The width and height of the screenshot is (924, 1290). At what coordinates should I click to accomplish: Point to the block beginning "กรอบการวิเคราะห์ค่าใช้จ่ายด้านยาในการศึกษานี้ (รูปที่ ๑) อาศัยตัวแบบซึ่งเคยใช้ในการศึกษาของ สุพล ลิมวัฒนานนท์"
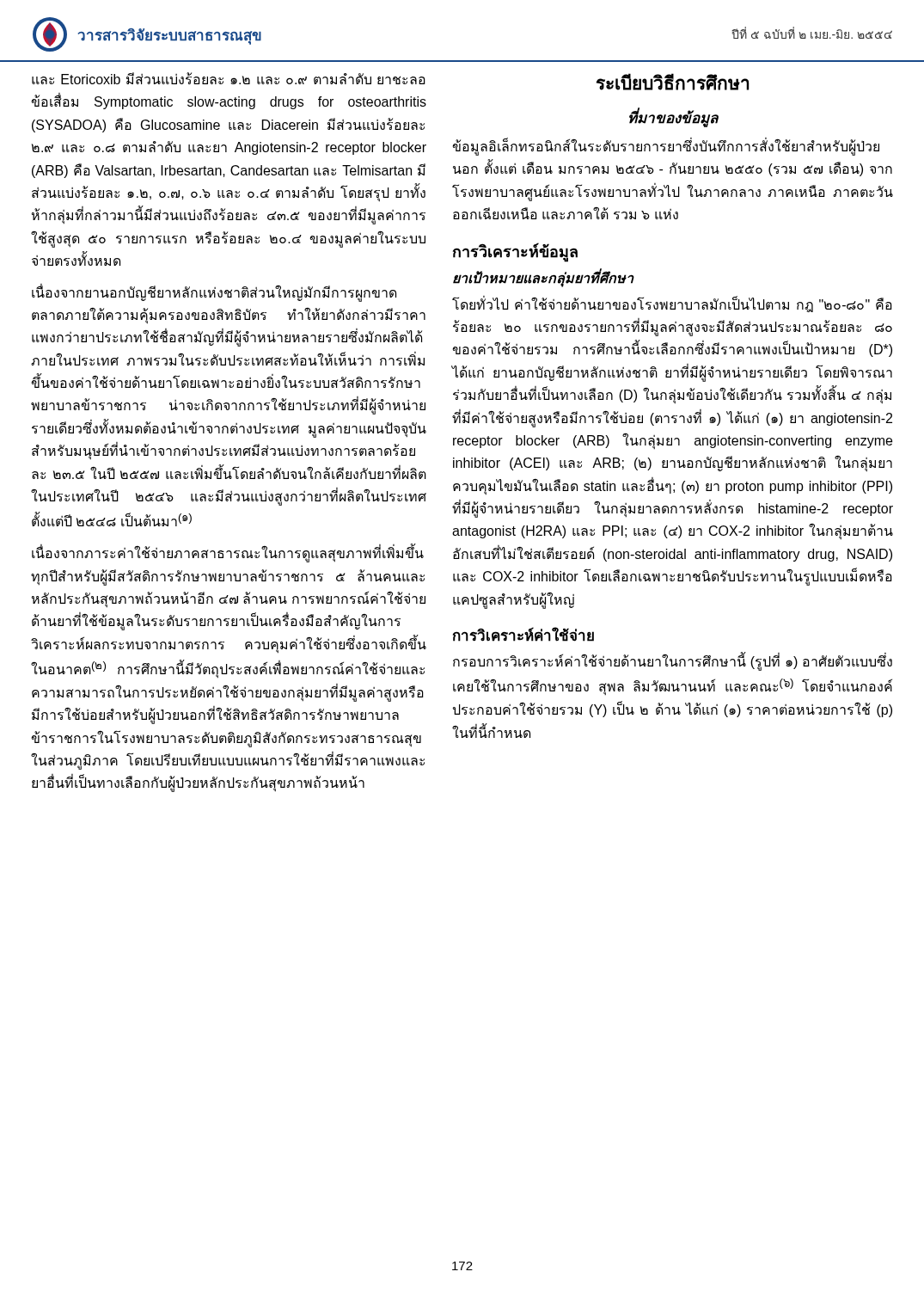coord(673,697)
